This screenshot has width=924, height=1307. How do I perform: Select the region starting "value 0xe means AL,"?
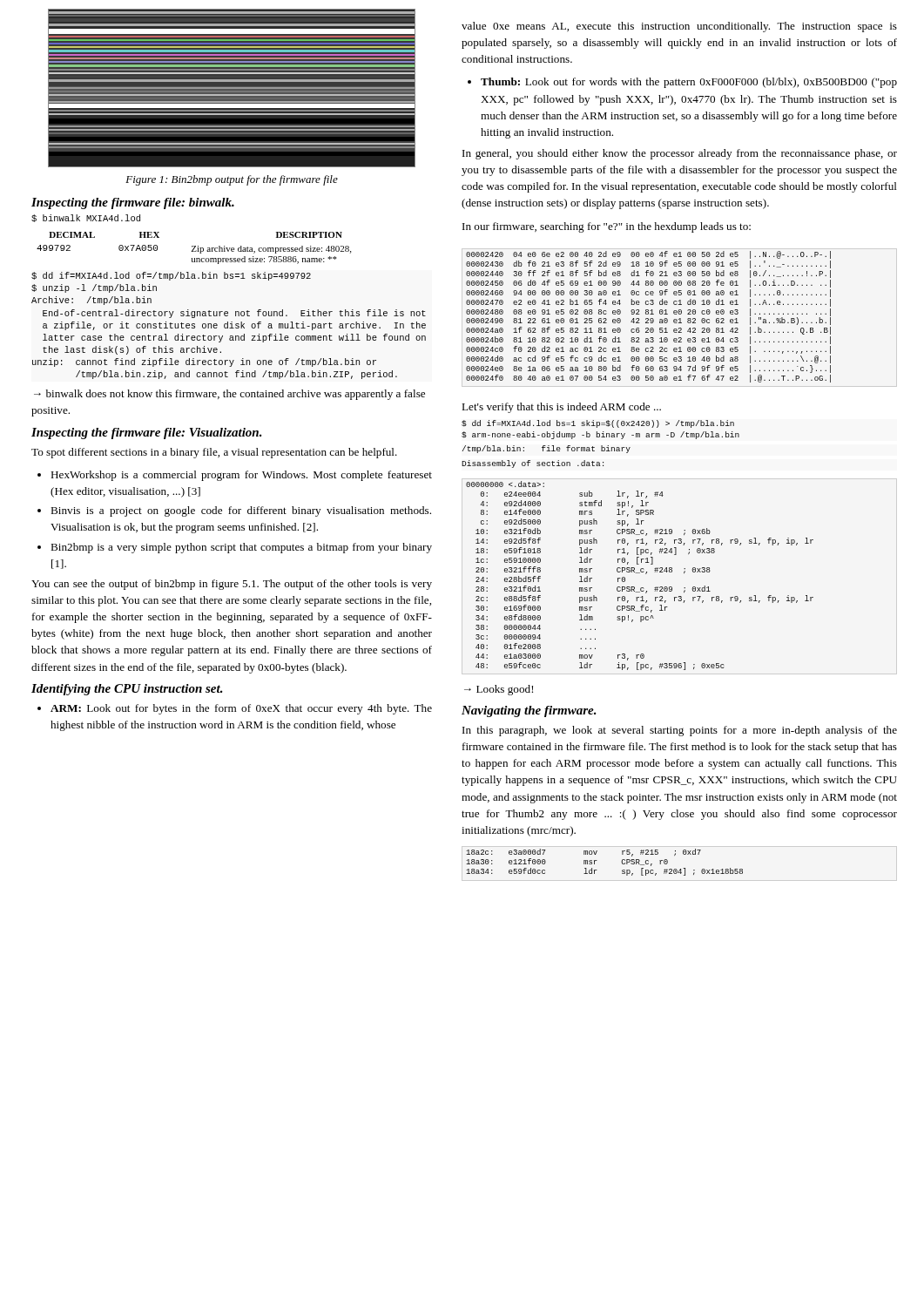pos(679,42)
